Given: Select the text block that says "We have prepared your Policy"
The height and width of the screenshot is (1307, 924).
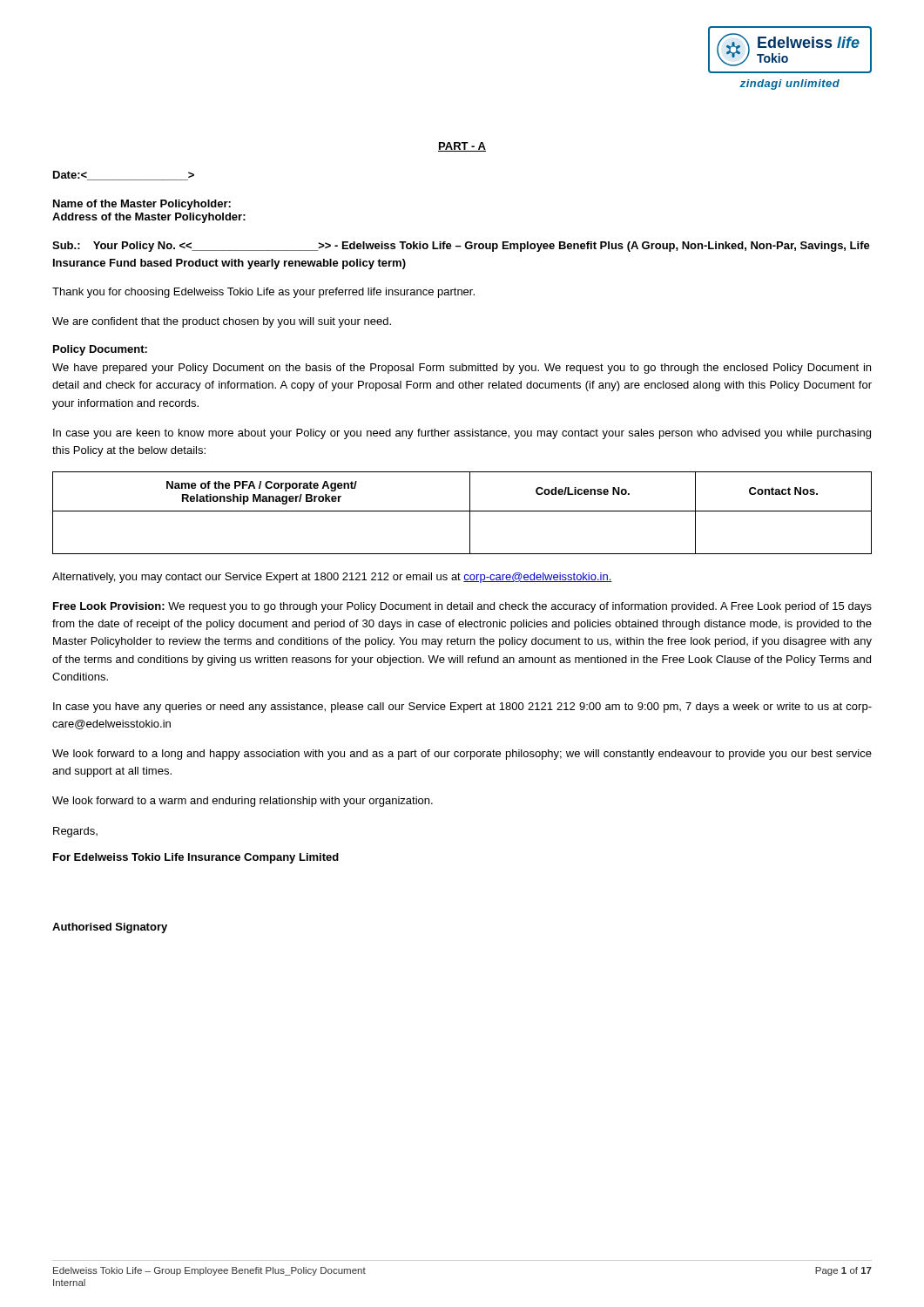Looking at the screenshot, I should click(462, 385).
